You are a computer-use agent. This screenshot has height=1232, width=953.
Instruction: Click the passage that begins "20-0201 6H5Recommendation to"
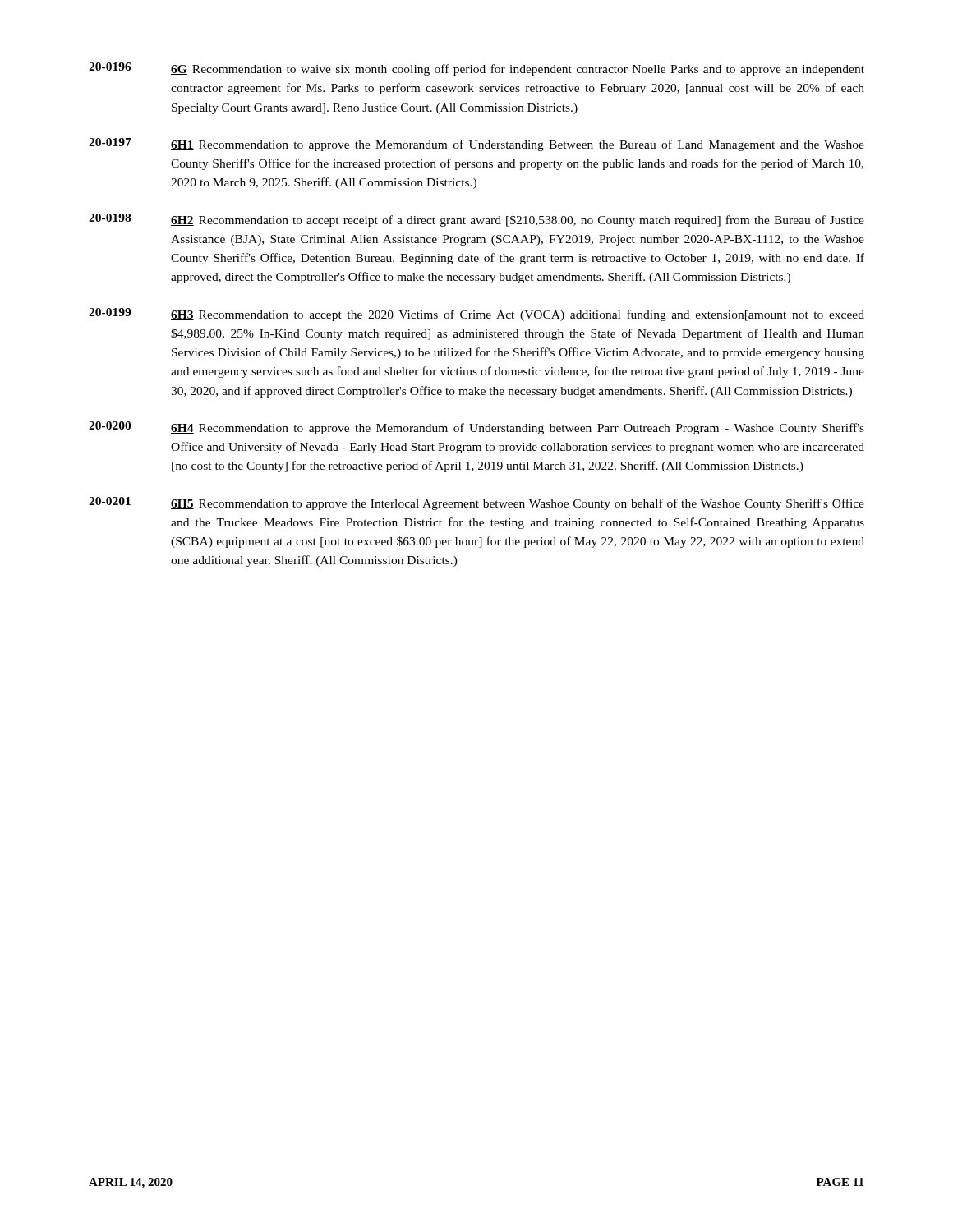(476, 531)
